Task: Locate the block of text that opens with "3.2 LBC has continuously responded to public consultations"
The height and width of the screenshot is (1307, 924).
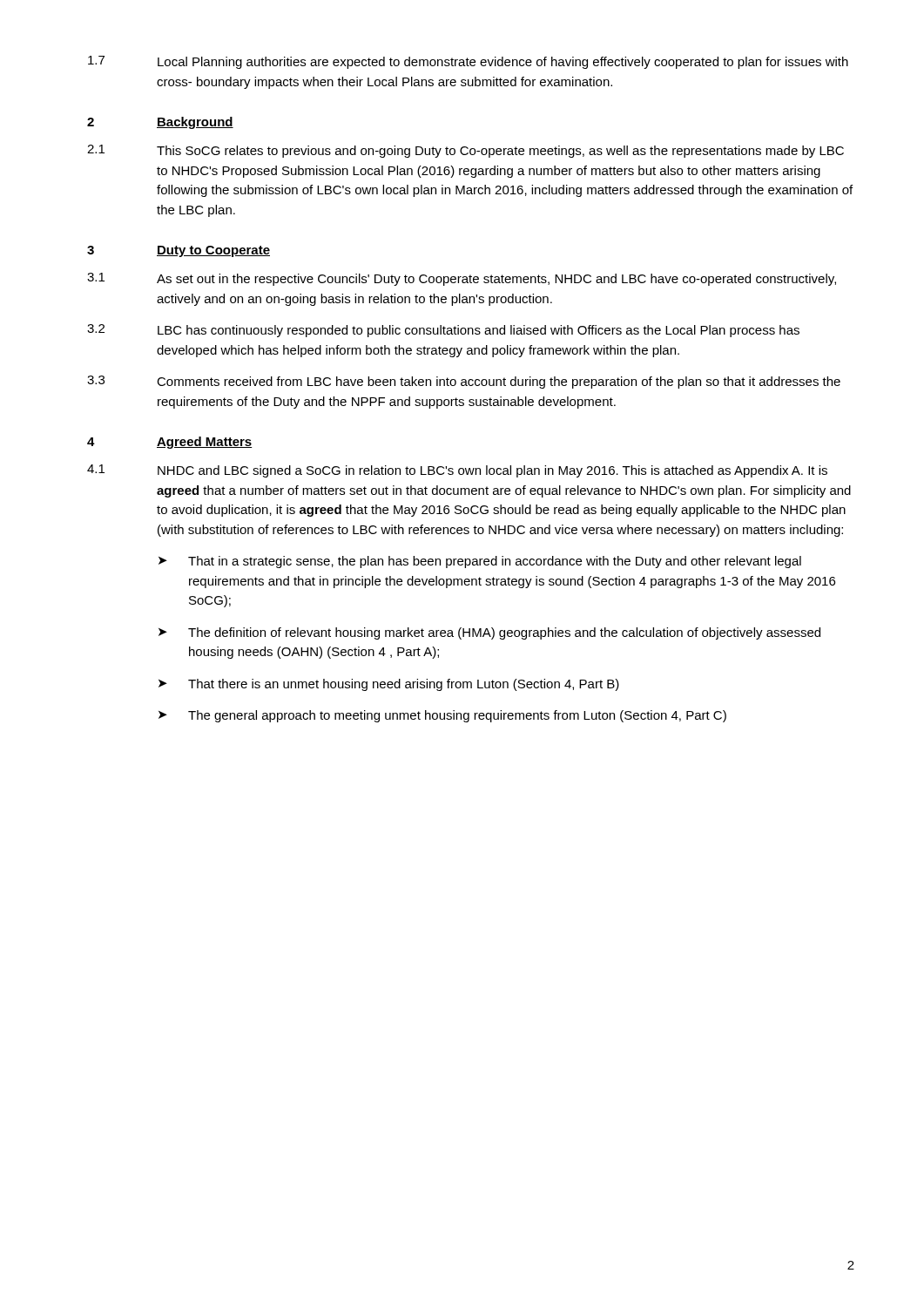Action: pyautogui.click(x=471, y=340)
